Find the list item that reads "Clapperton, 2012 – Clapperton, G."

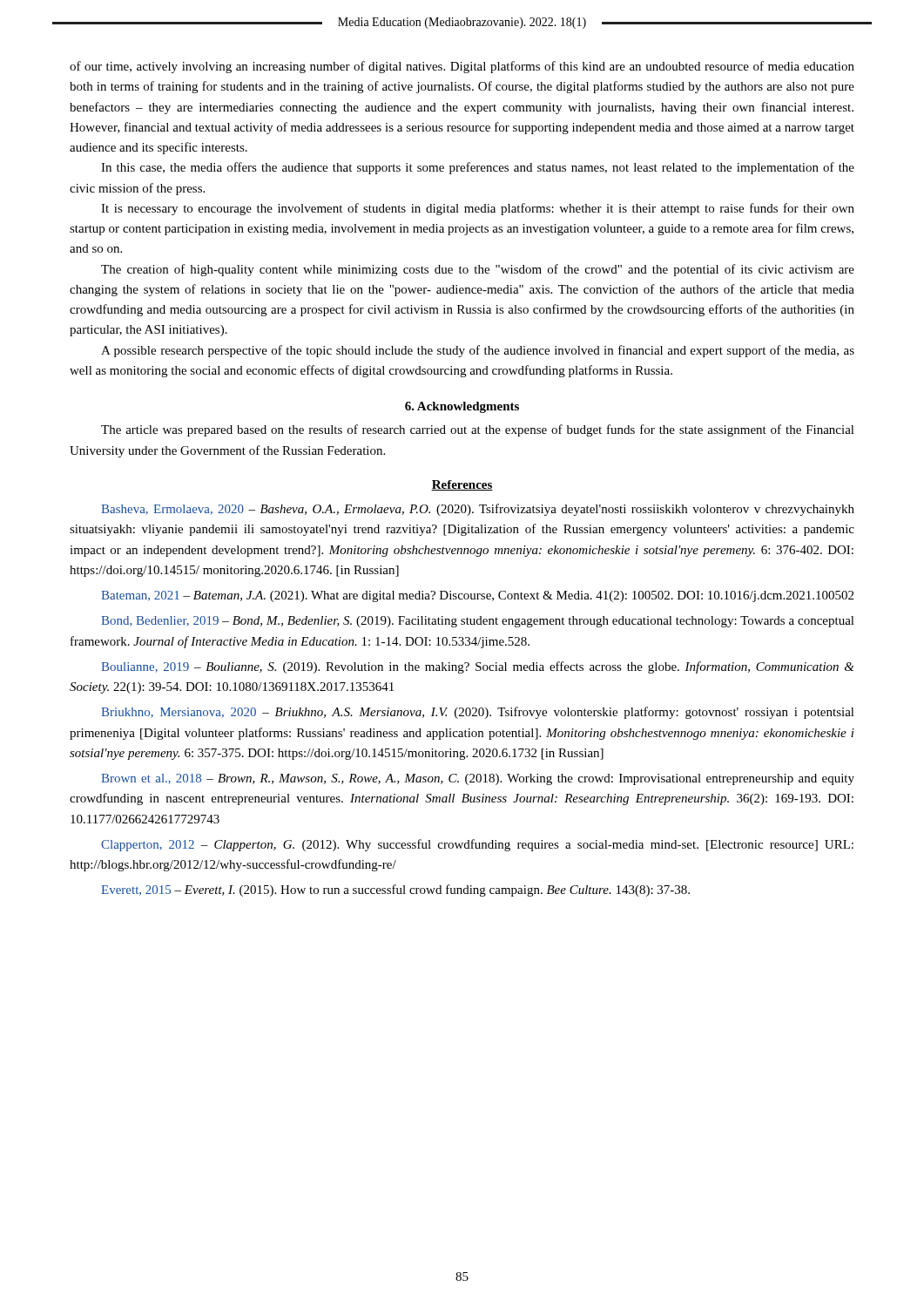coord(462,855)
